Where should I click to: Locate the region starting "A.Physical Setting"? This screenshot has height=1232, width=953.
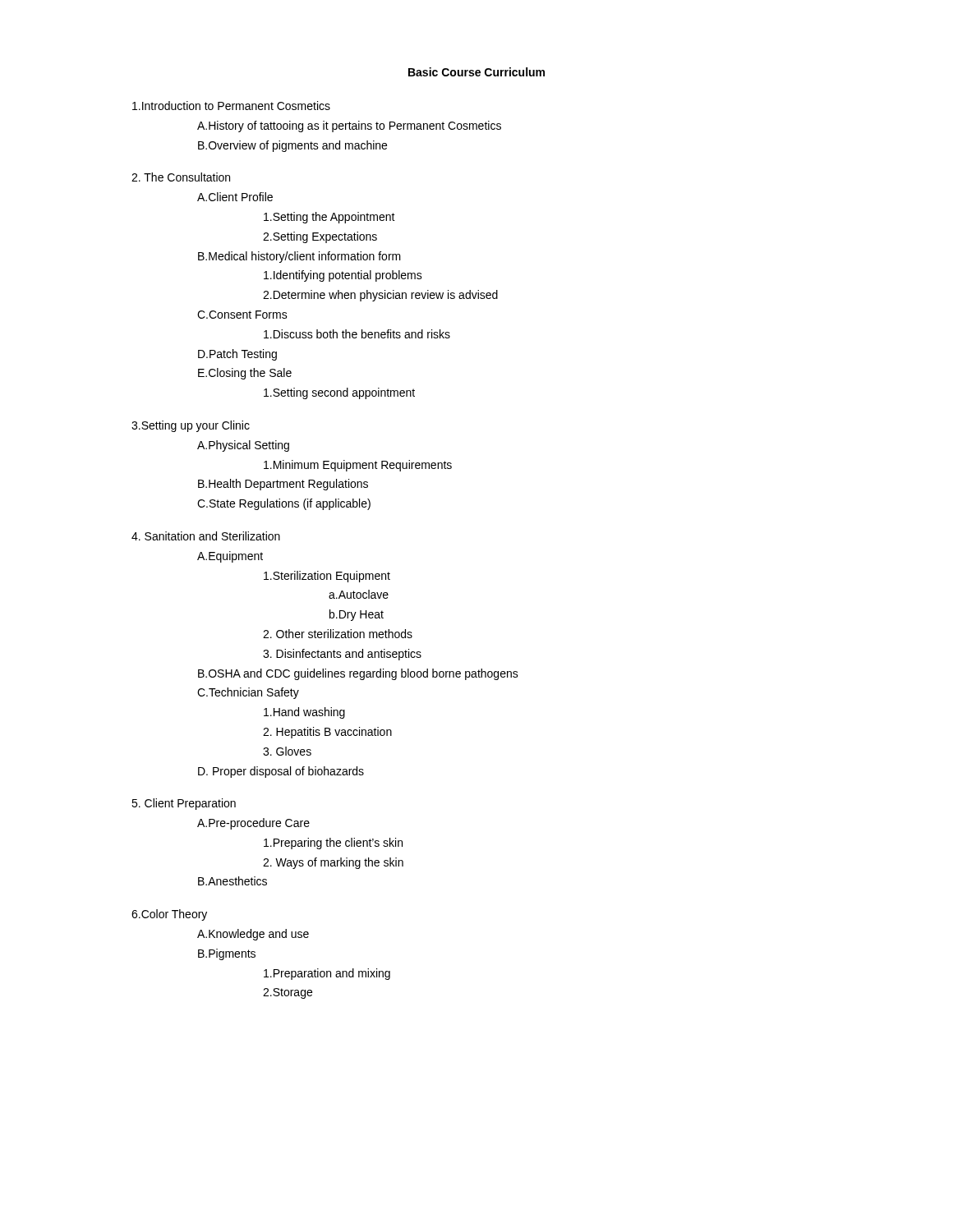pyautogui.click(x=244, y=445)
